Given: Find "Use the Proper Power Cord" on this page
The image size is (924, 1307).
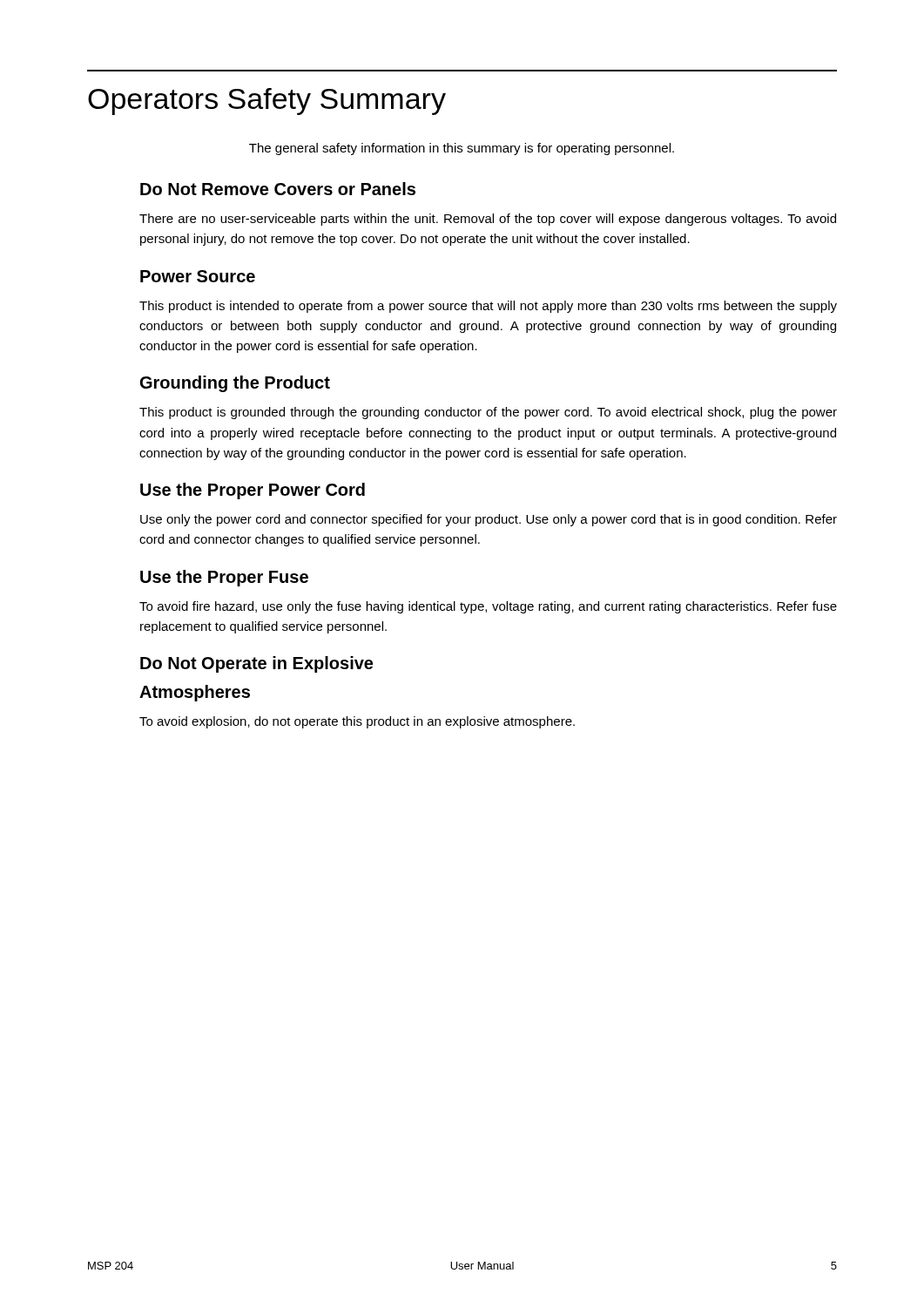Looking at the screenshot, I should (253, 490).
